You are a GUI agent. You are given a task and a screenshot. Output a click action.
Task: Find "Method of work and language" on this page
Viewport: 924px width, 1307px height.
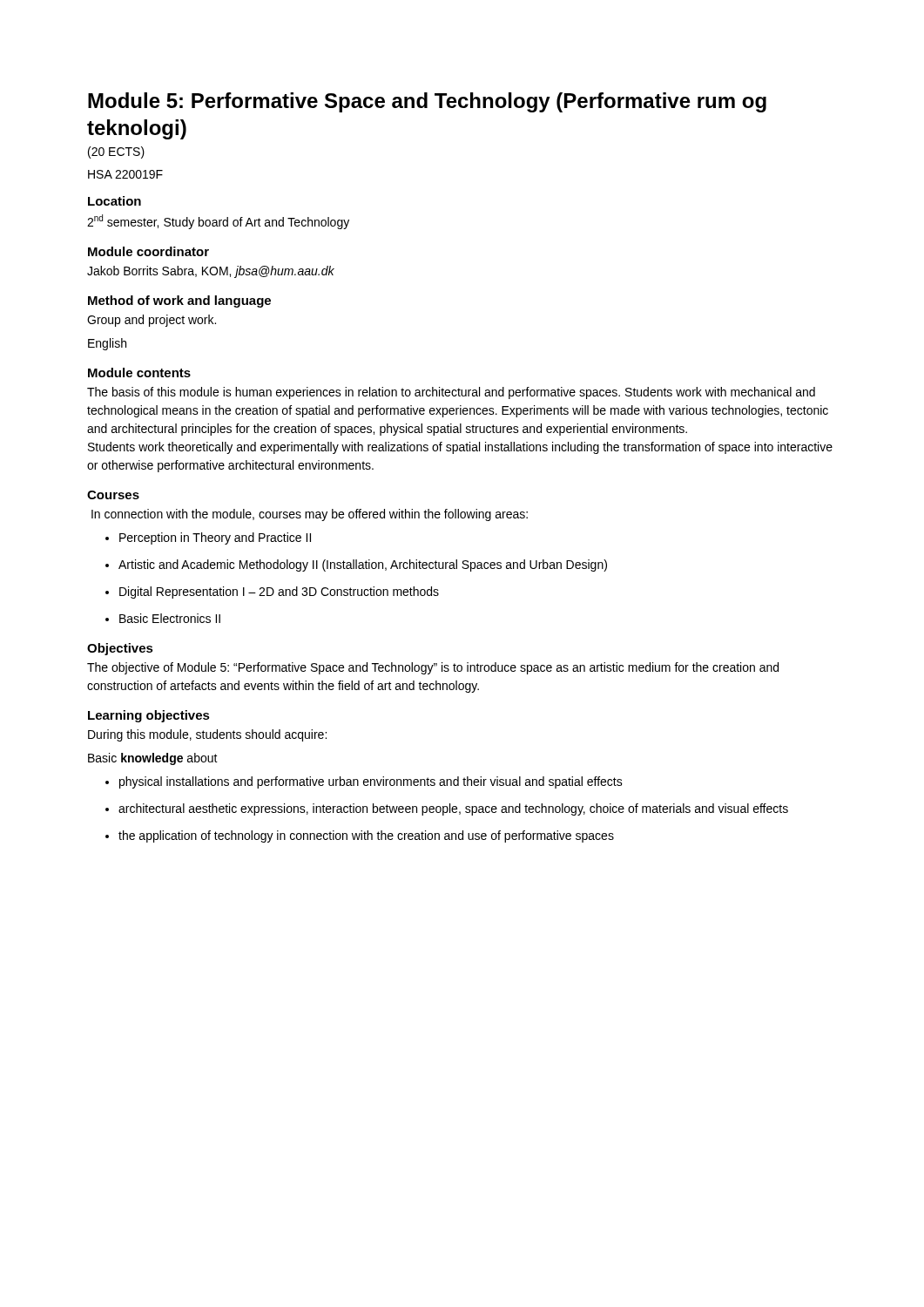pyautogui.click(x=179, y=300)
